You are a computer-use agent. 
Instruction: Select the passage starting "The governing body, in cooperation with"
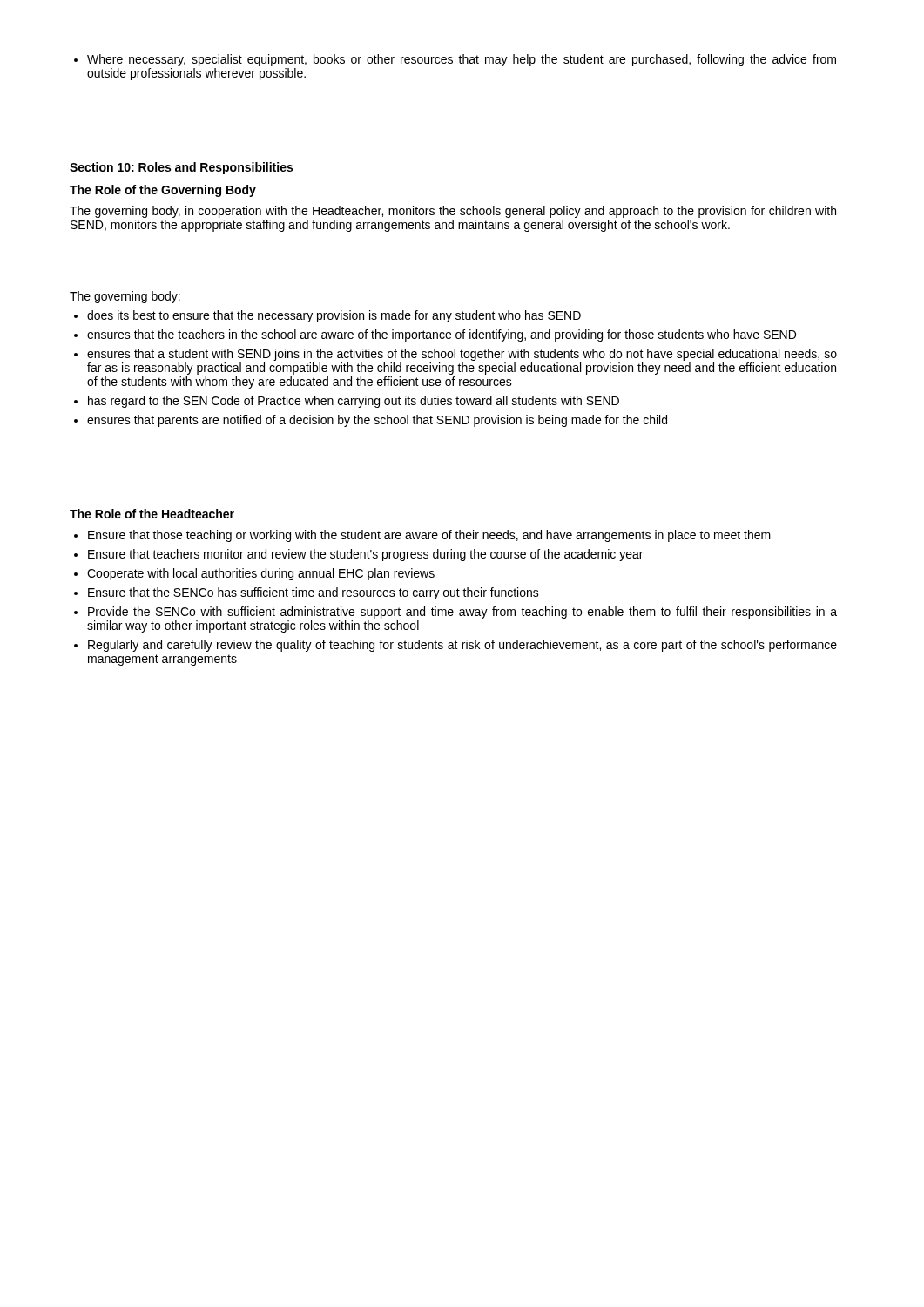[453, 218]
